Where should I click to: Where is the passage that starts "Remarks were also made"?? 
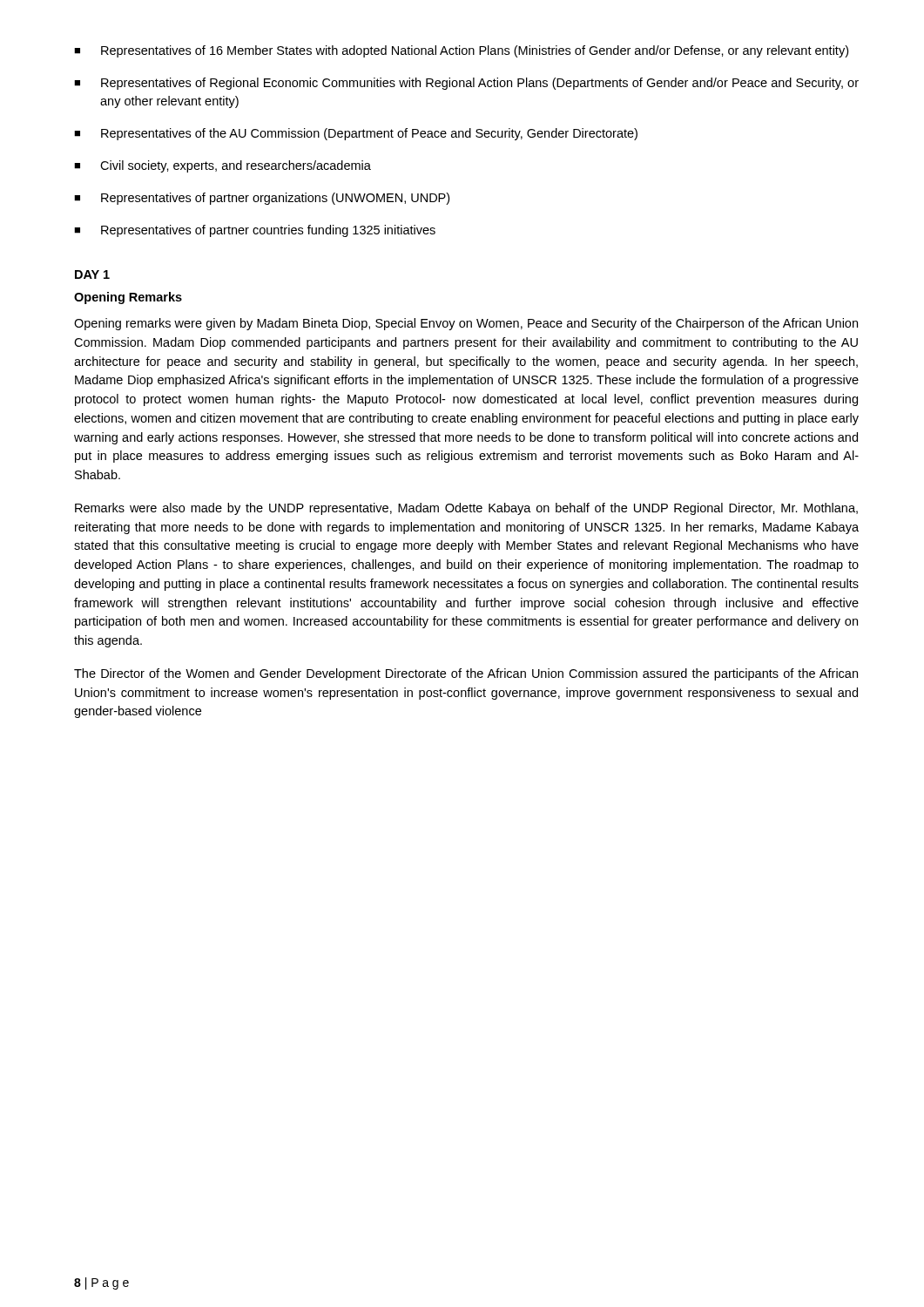tap(466, 574)
